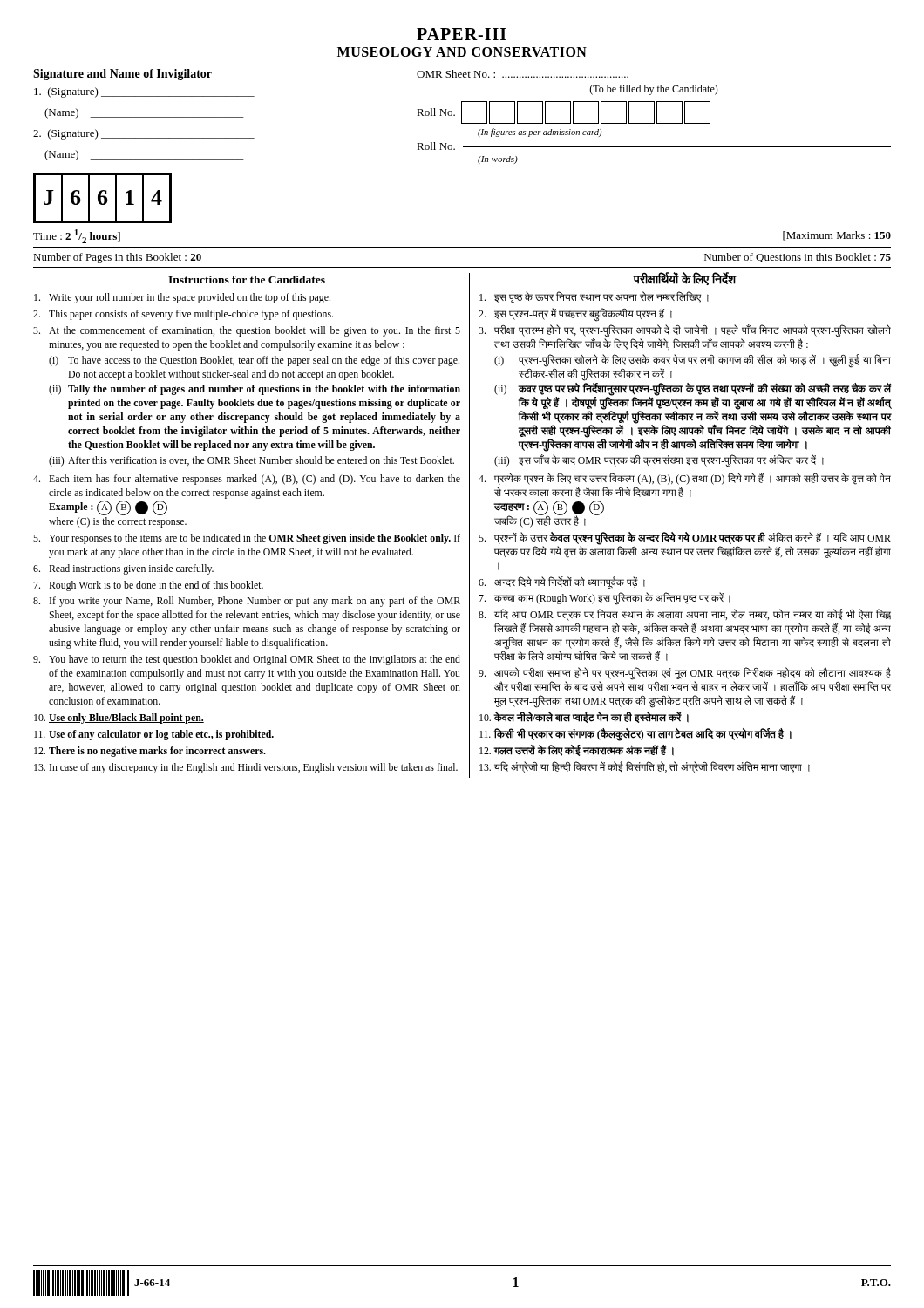Screen dimensions: 1308x924
Task: Point to the block beginning "11. किसी भी प्रकार का"
Action: (636, 735)
